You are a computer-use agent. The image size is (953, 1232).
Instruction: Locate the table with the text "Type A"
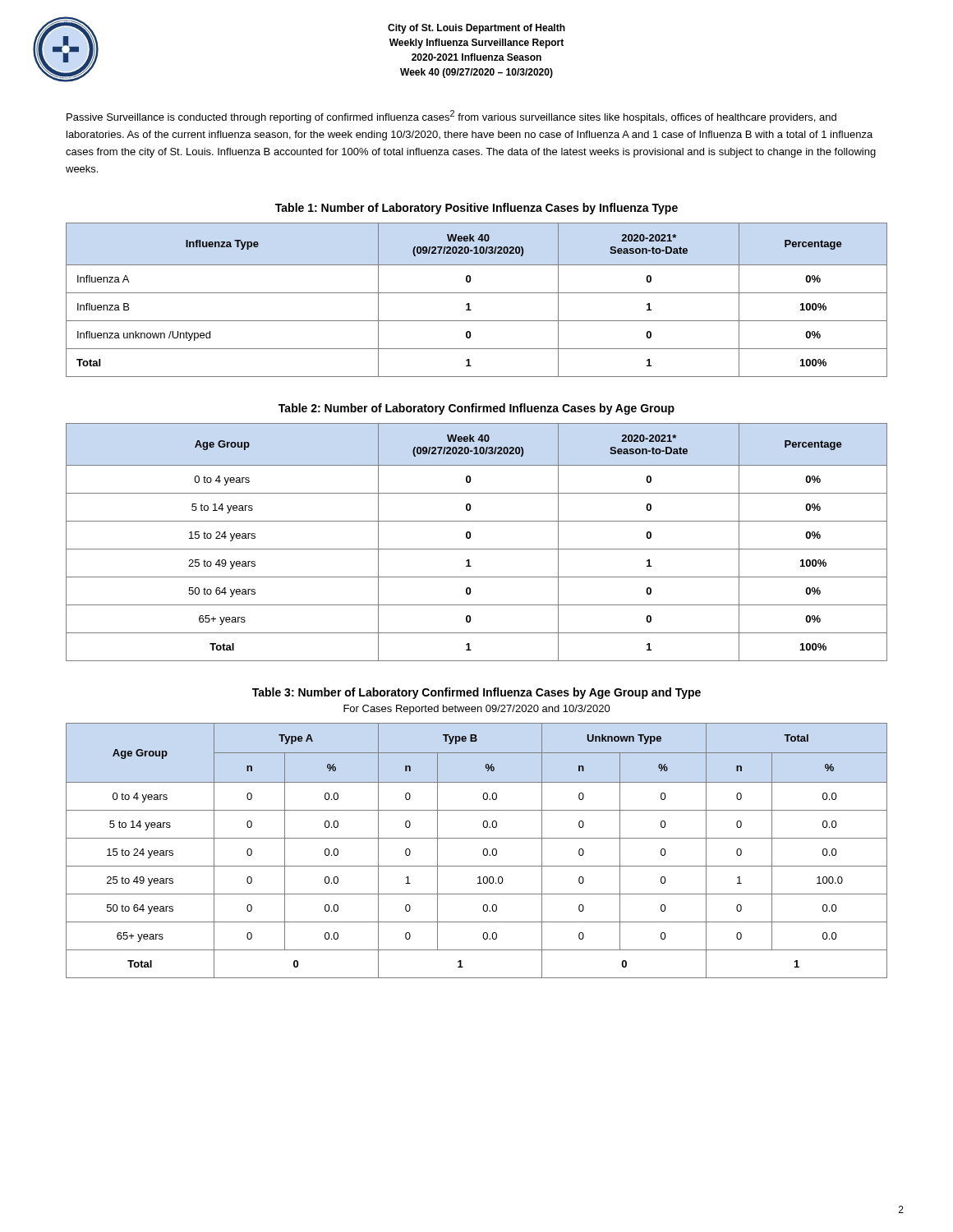pyautogui.click(x=476, y=850)
